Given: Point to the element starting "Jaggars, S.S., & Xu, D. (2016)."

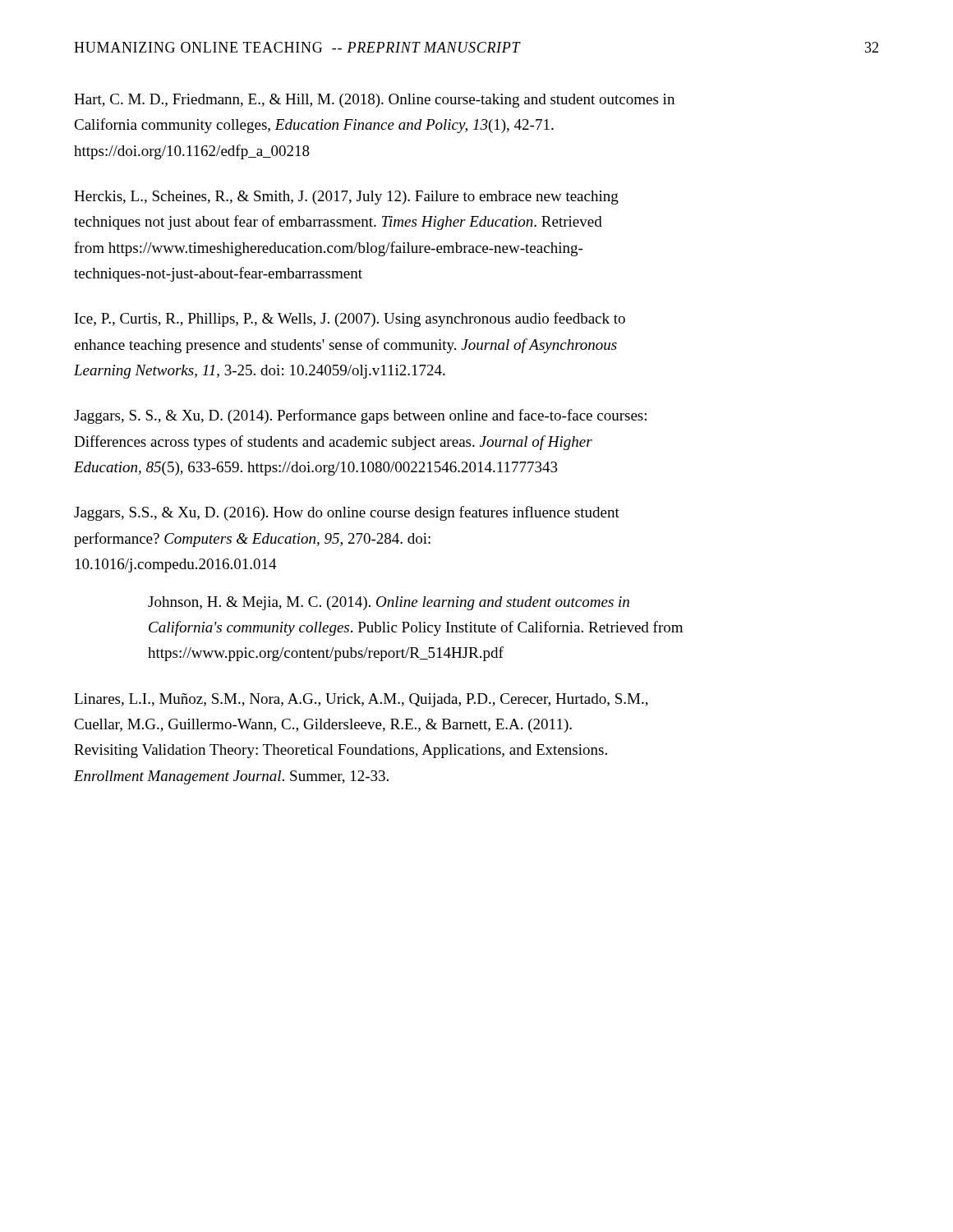Looking at the screenshot, I should pyautogui.click(x=347, y=513).
